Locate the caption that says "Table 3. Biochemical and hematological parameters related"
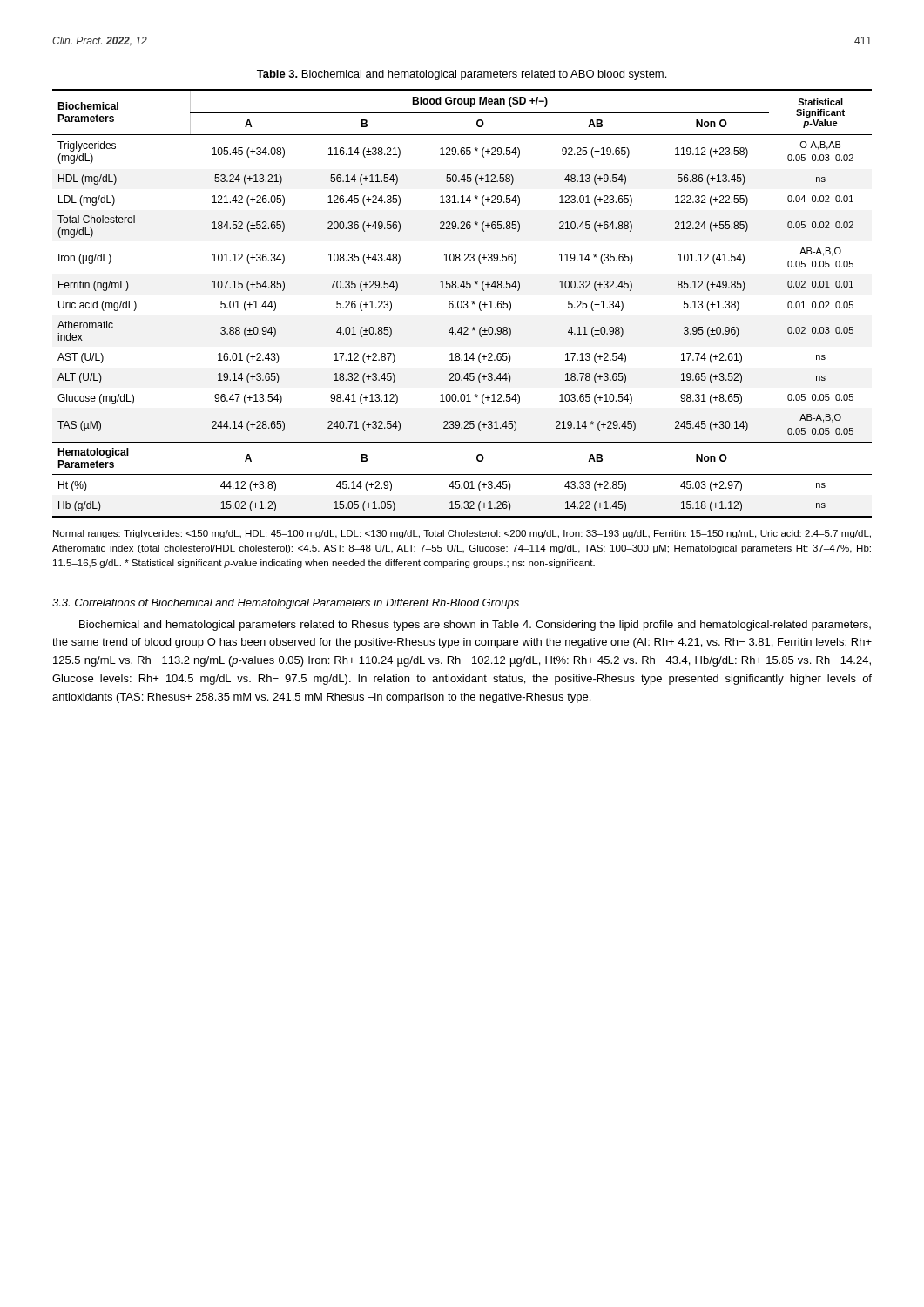The image size is (924, 1307). point(462,74)
